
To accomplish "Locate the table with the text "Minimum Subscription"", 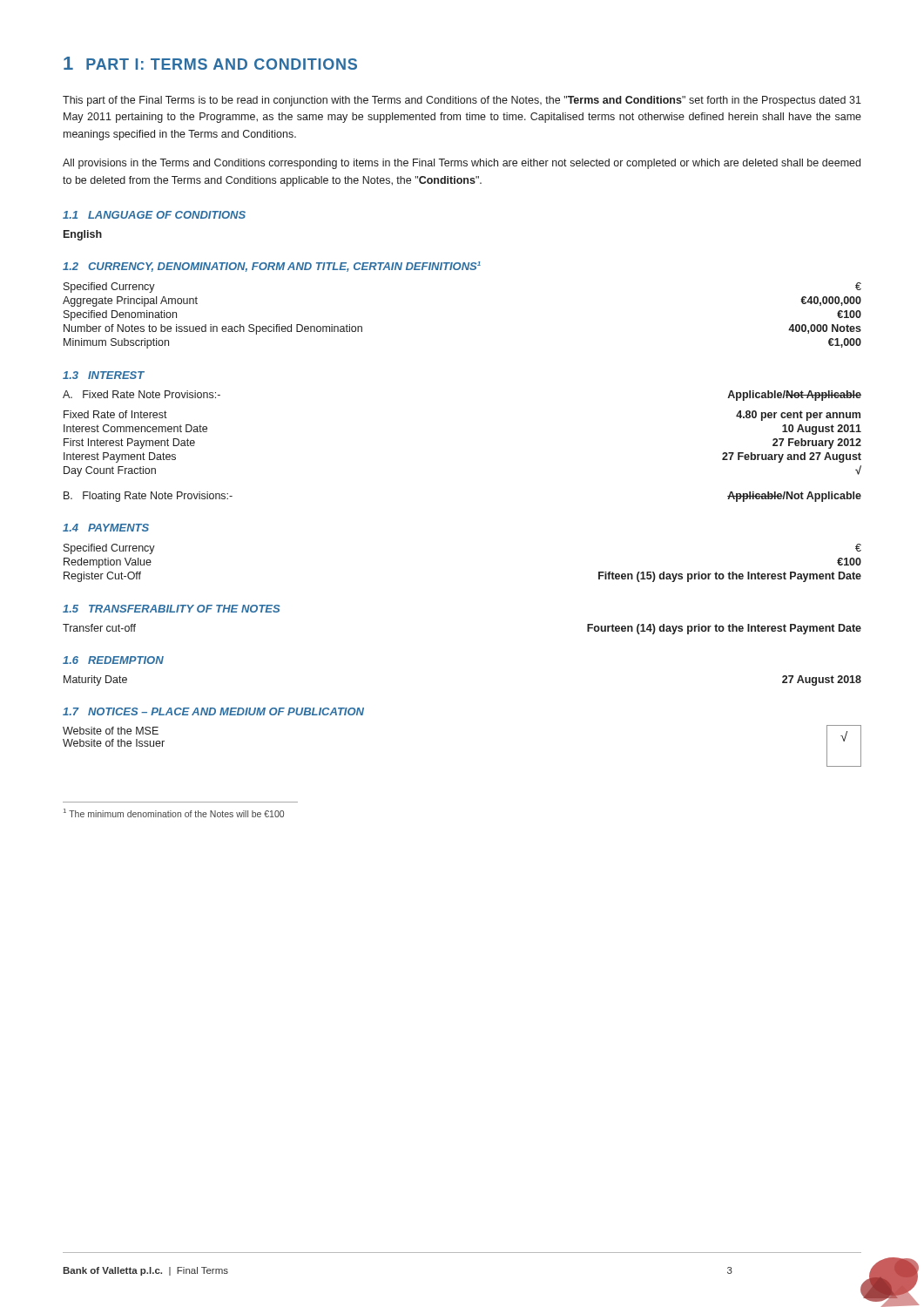I will coord(462,315).
